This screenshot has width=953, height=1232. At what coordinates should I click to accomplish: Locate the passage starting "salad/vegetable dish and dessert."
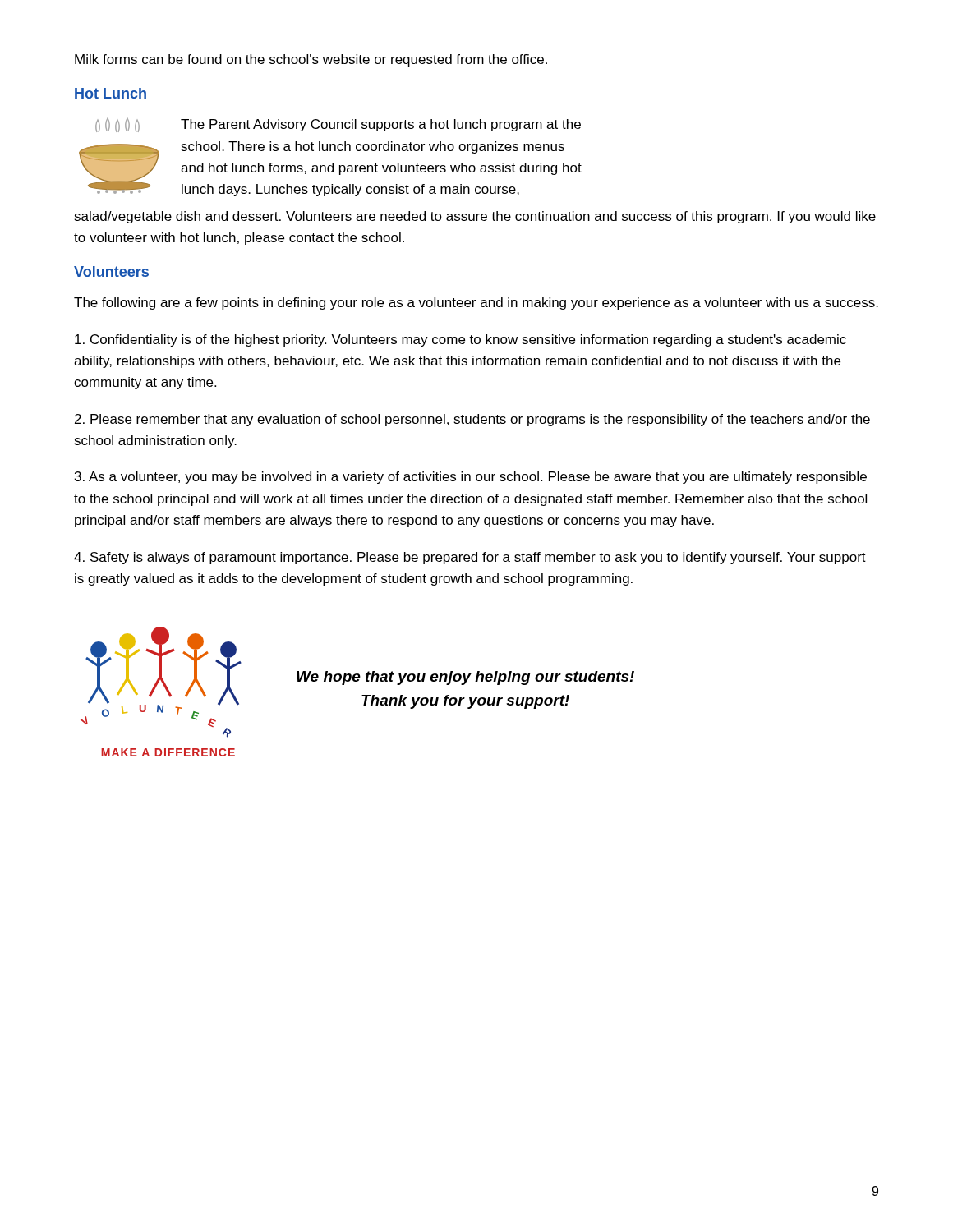point(475,227)
